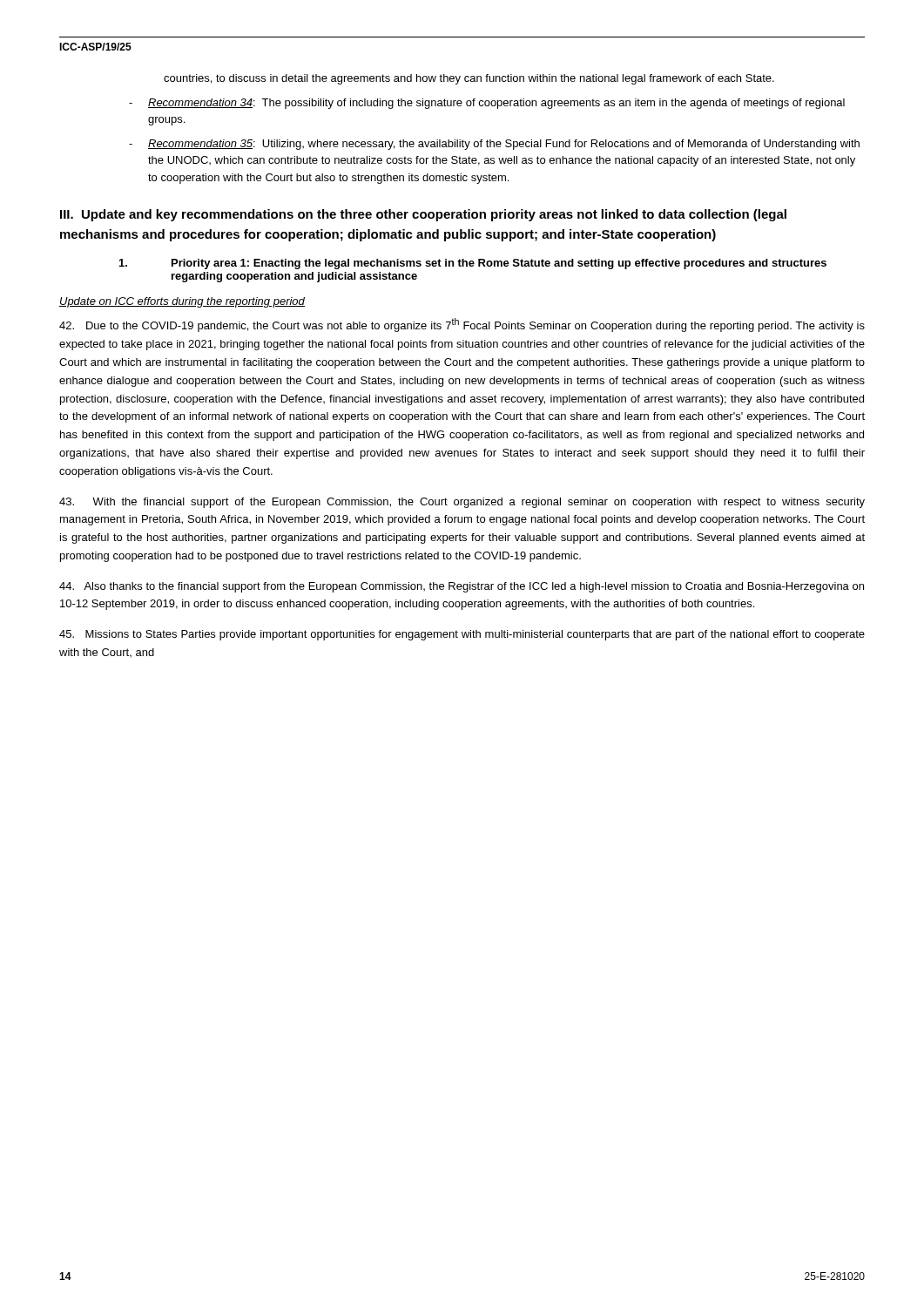Where is the passage that starts "With the financial support of the"?

(x=462, y=528)
